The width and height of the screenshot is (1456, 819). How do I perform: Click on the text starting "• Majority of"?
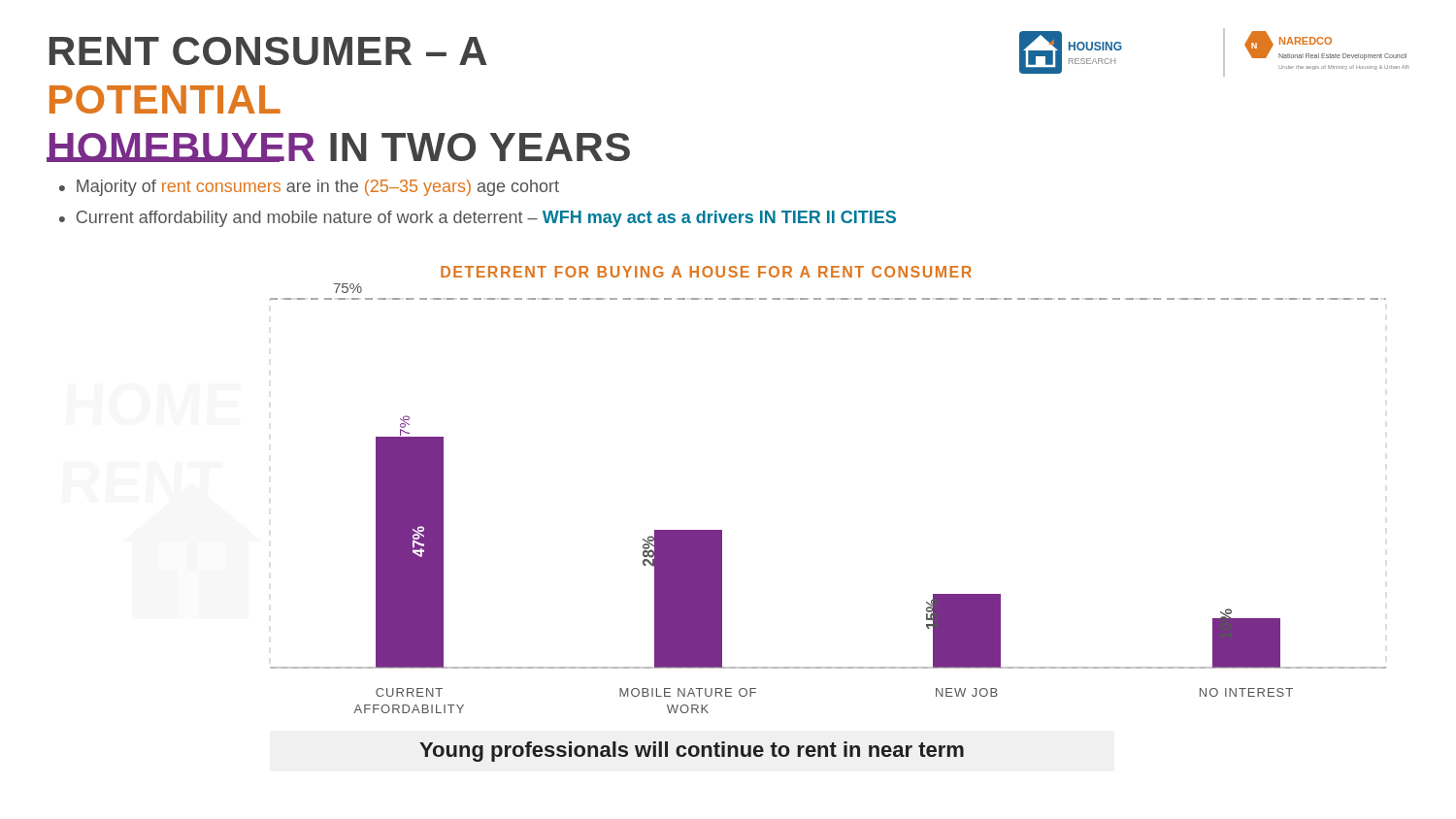pos(309,188)
